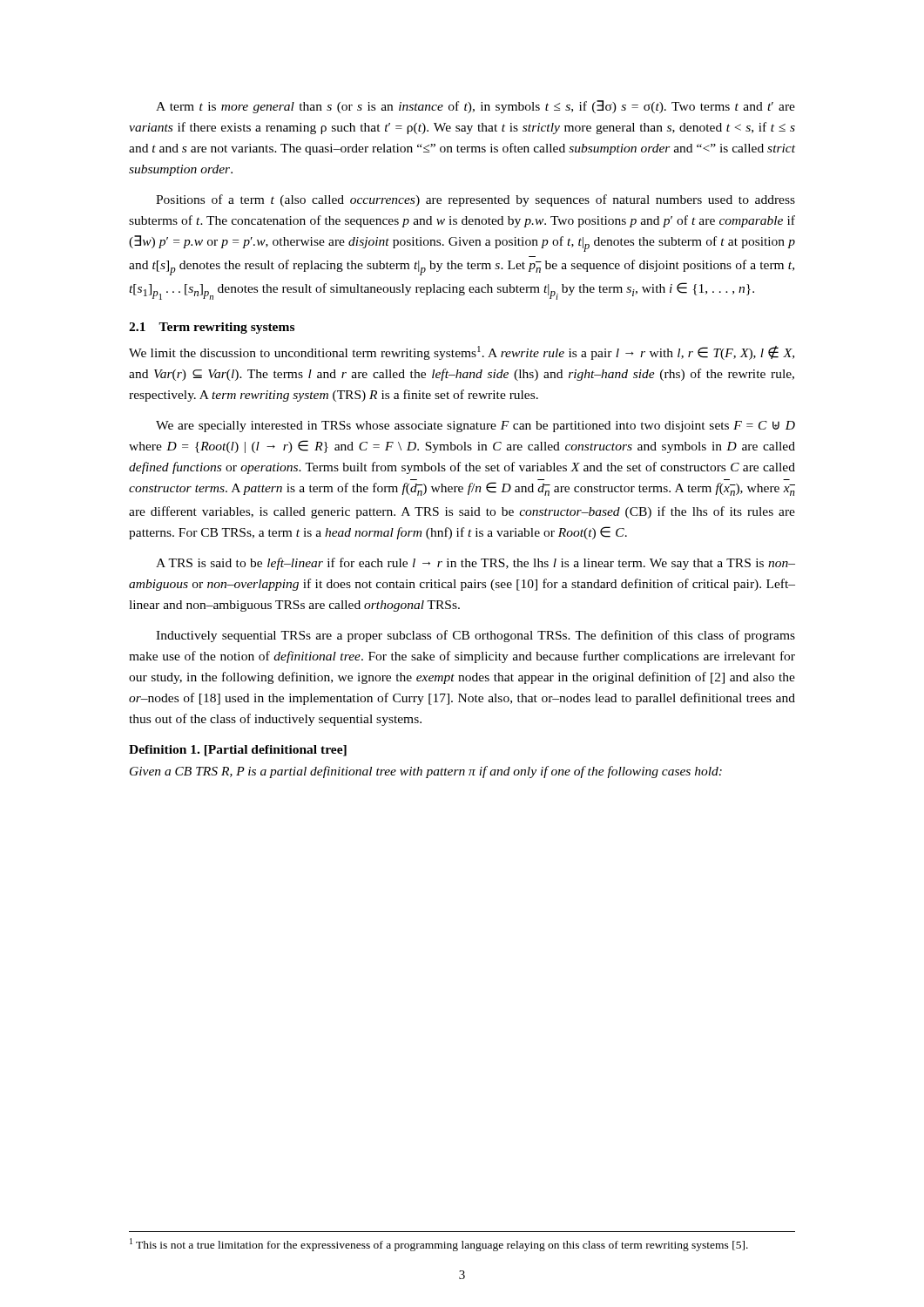Click on the element starting "A TRS is said to be left–linear if"

[x=462, y=584]
